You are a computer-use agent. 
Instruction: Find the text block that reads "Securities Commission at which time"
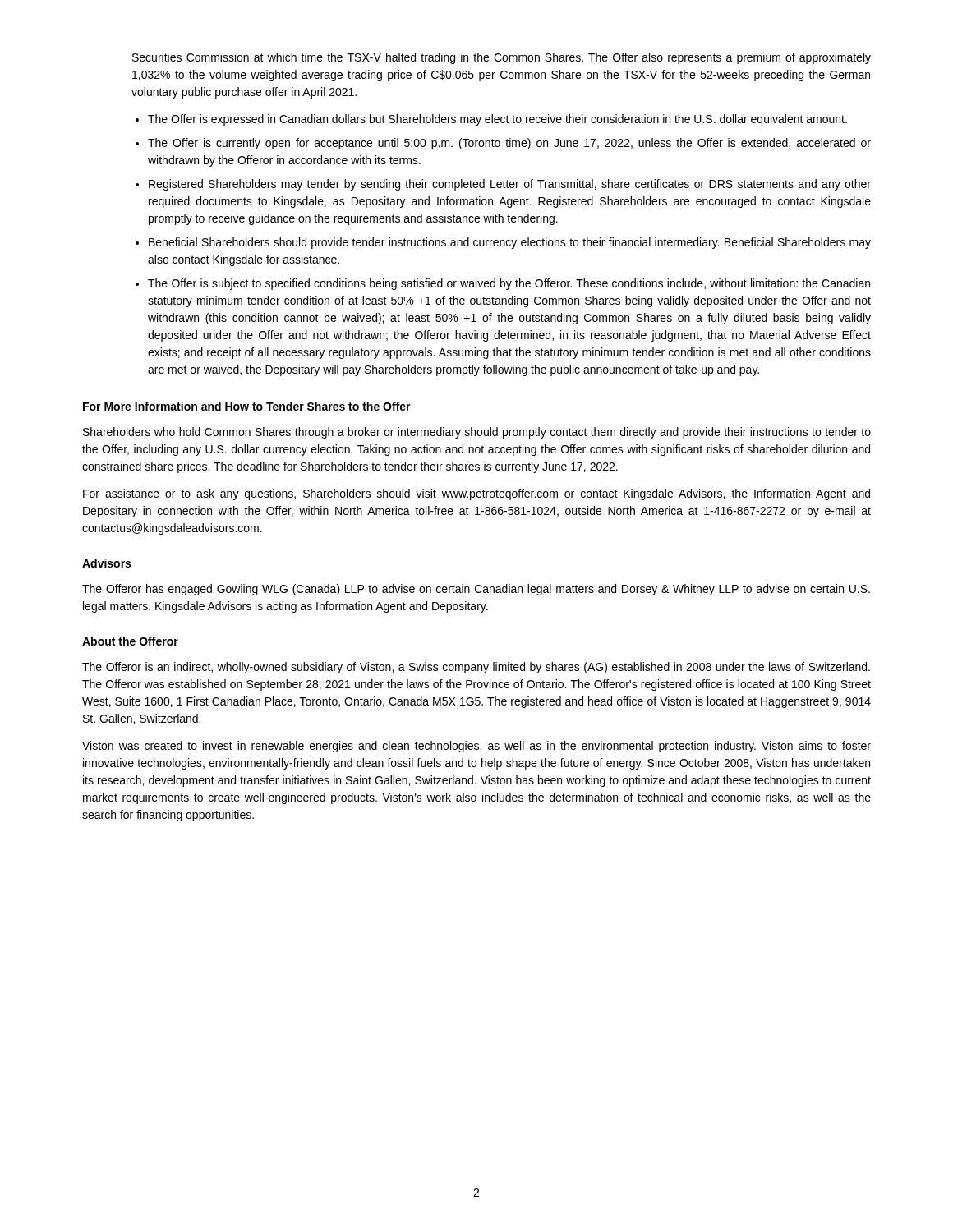501,75
